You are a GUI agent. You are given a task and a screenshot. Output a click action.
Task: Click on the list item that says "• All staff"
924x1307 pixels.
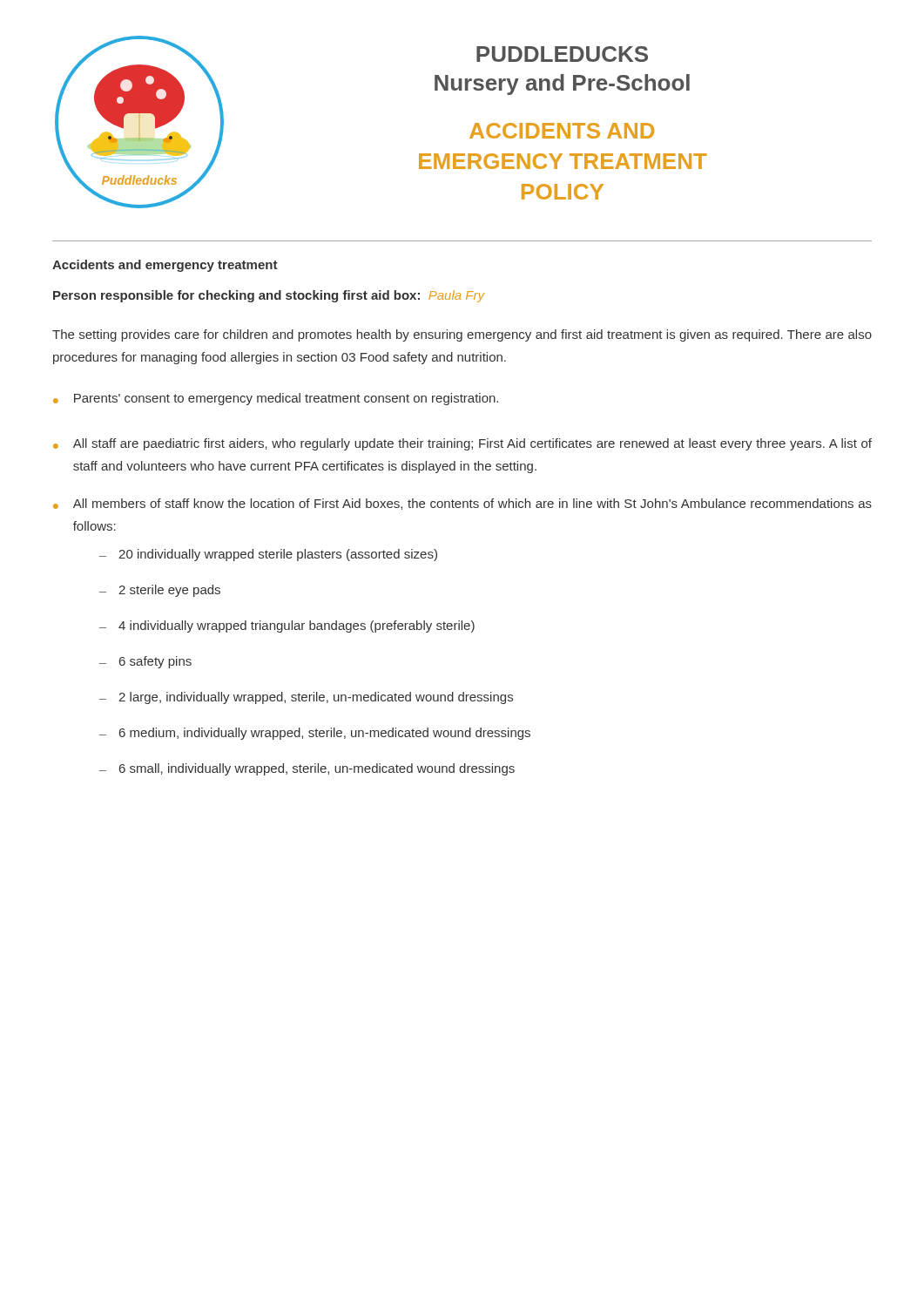pyautogui.click(x=462, y=455)
